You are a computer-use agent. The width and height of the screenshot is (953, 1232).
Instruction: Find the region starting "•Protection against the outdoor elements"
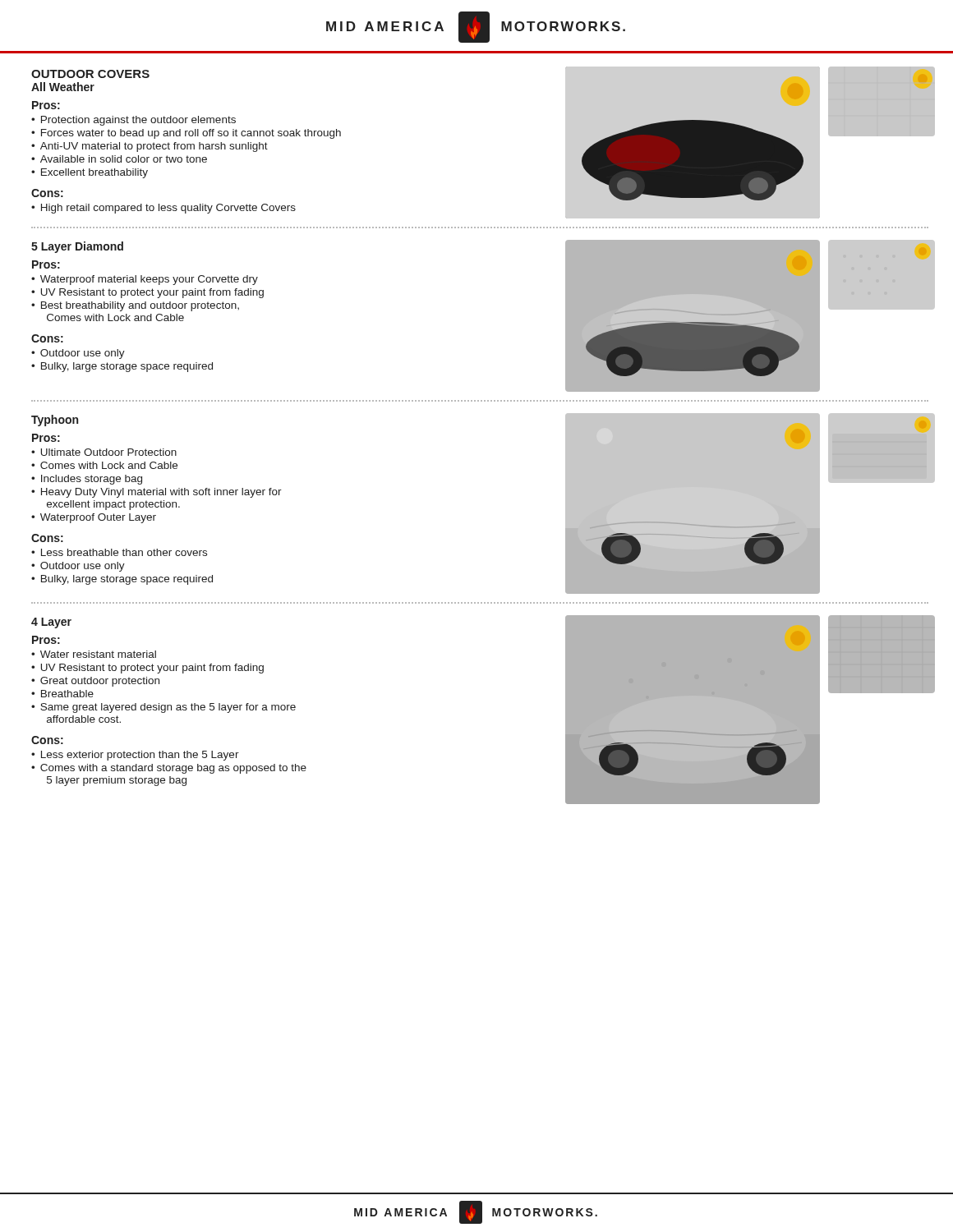pyautogui.click(x=134, y=120)
